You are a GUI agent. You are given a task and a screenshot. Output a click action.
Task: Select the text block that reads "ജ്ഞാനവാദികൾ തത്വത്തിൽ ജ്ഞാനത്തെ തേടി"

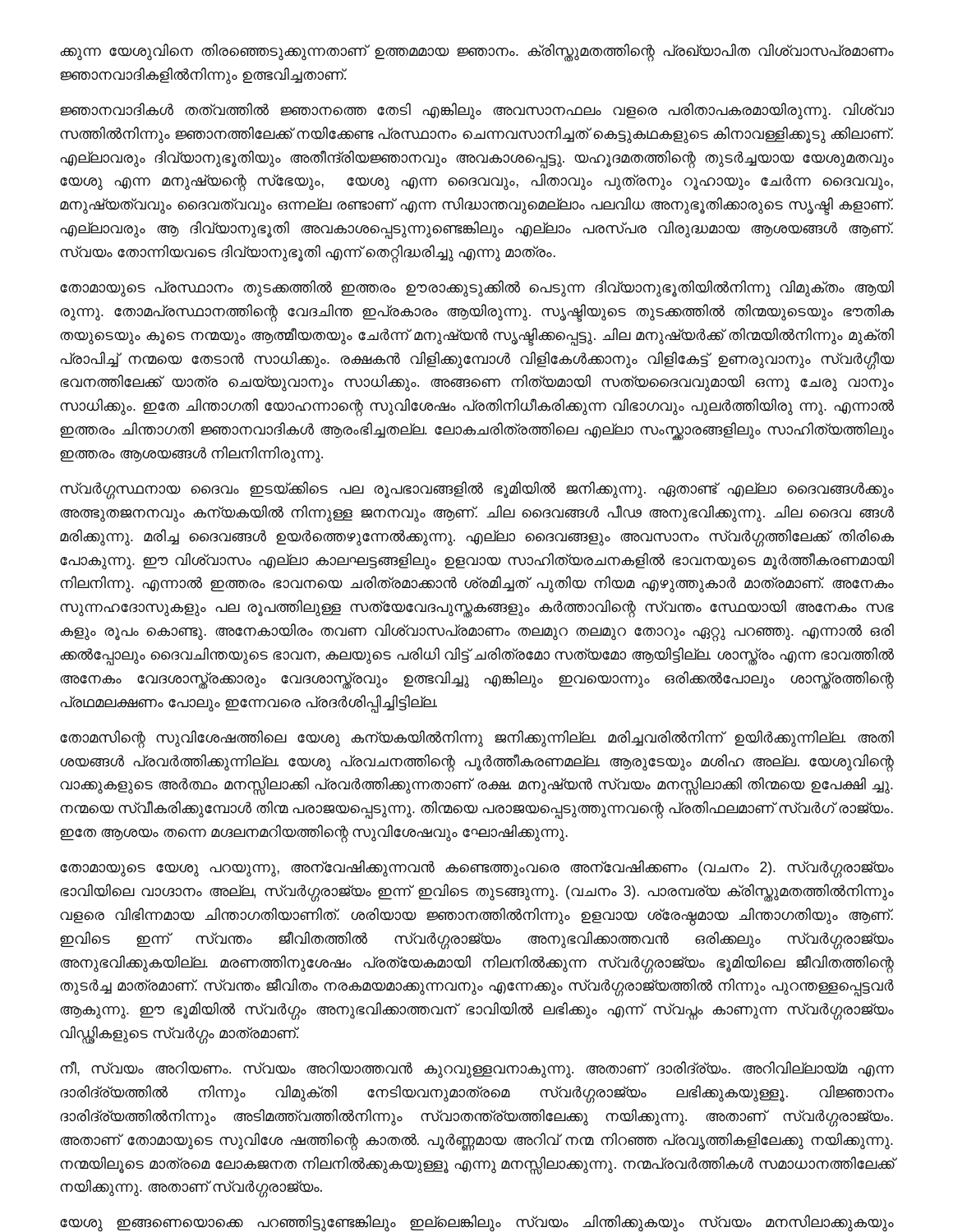[x=476, y=181]
